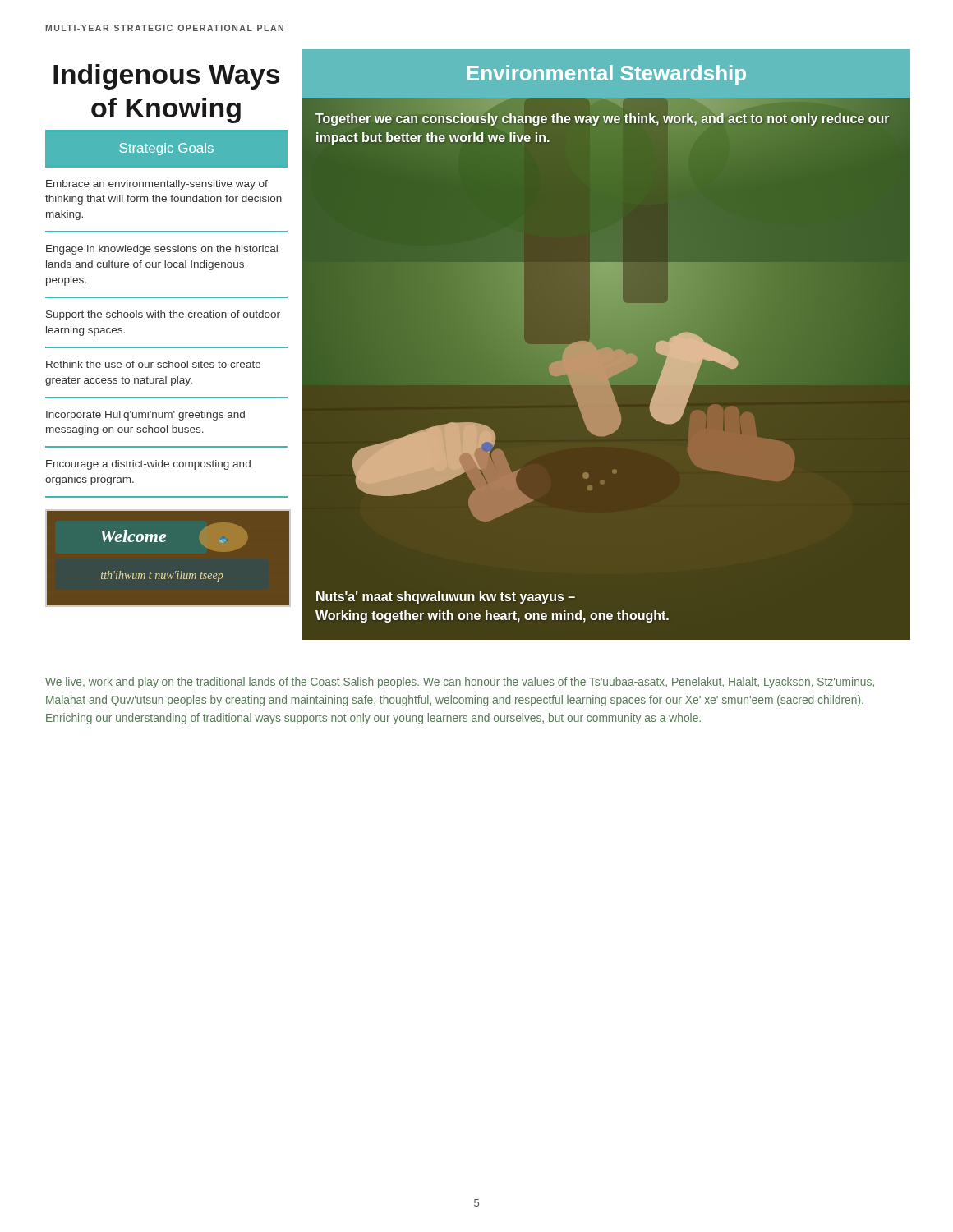Click on the list item containing "Encourage a district-wide composting and organics"
Viewport: 953px width, 1232px height.
tap(148, 472)
